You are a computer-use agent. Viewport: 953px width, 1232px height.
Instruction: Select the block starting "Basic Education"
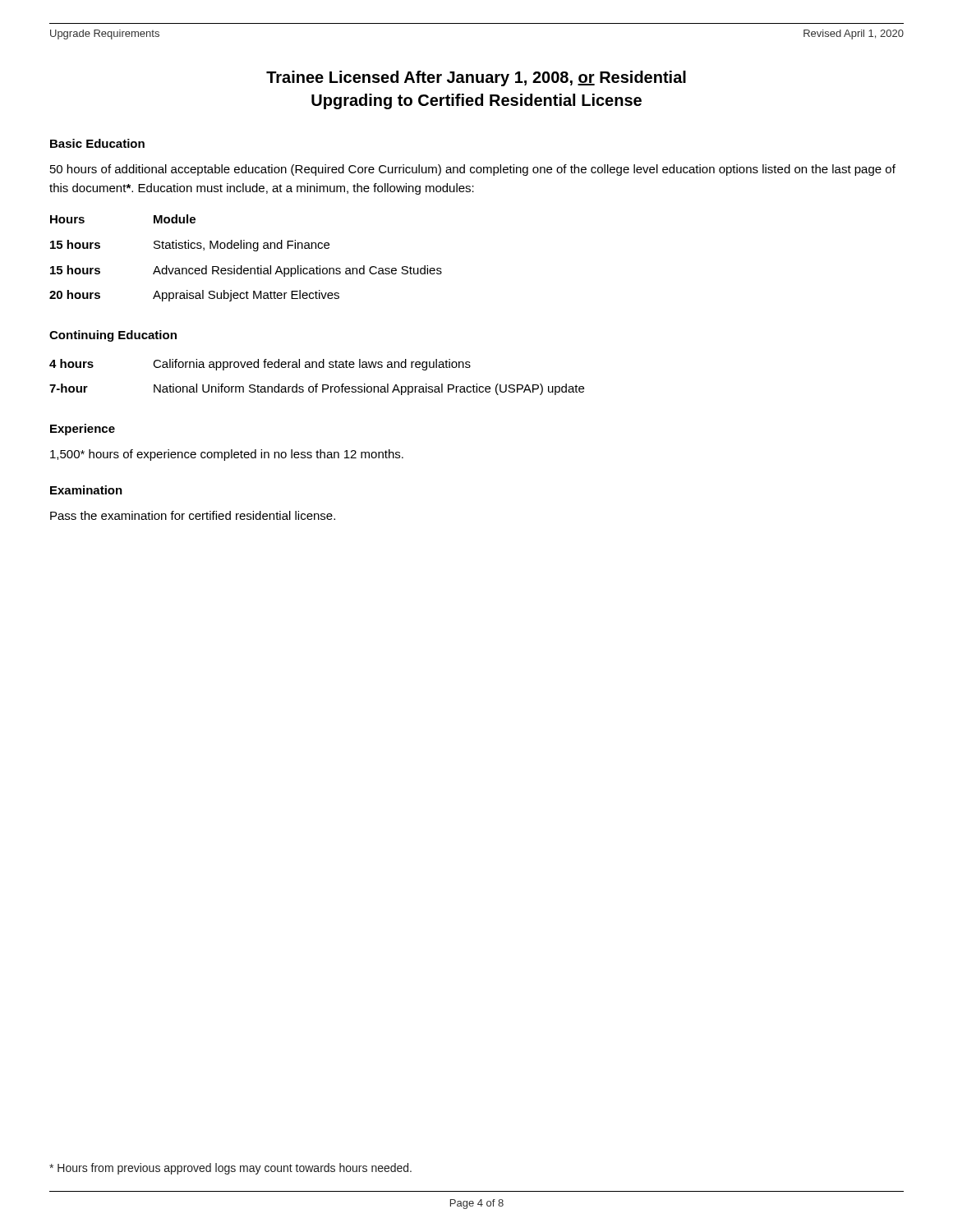pos(97,143)
